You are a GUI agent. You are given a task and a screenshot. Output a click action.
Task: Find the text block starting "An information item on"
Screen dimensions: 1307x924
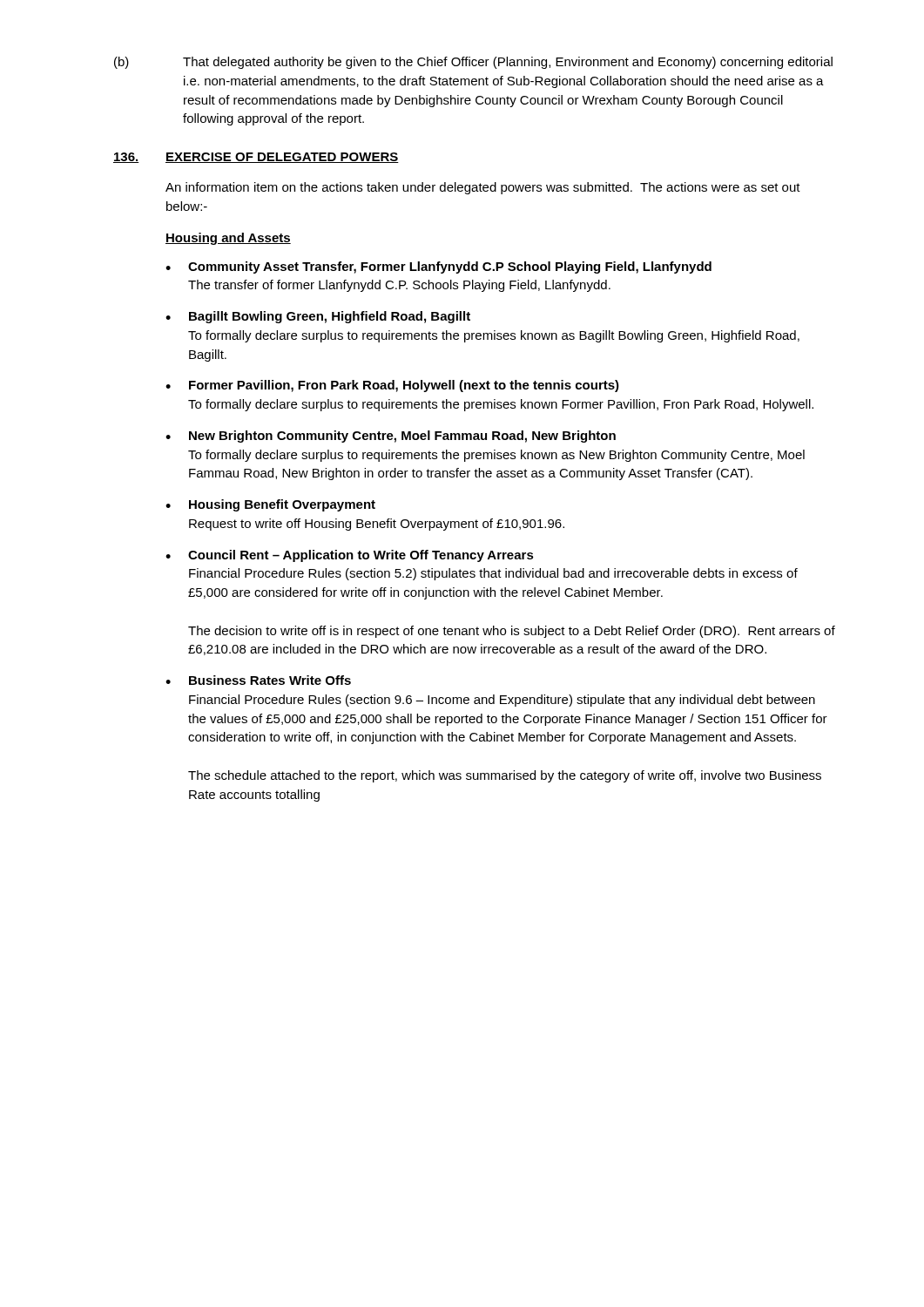tap(483, 196)
